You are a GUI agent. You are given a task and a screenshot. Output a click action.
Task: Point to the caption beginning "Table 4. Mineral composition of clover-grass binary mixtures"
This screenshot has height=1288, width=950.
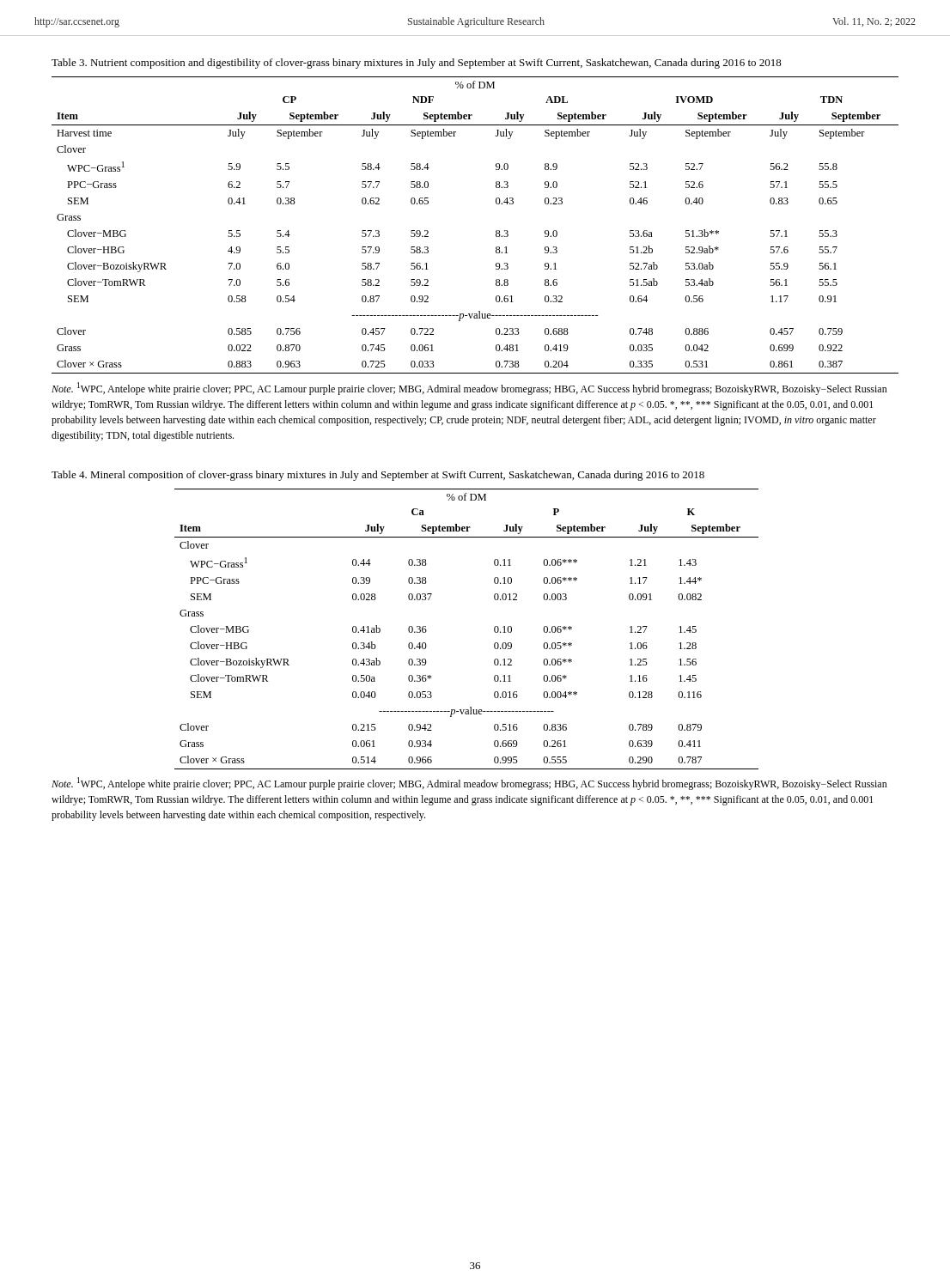click(378, 474)
